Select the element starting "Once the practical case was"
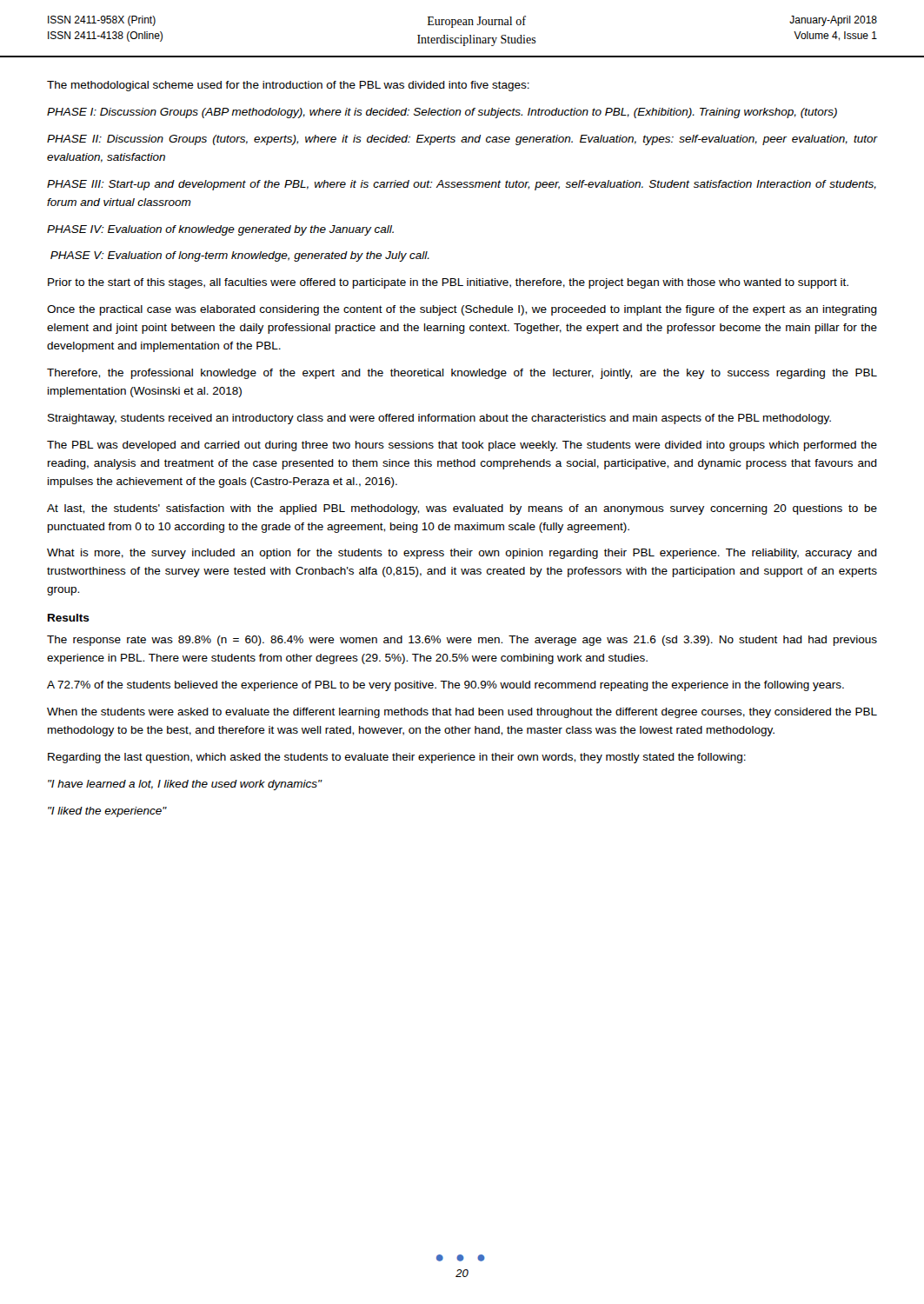Viewport: 924px width, 1304px height. tap(462, 327)
